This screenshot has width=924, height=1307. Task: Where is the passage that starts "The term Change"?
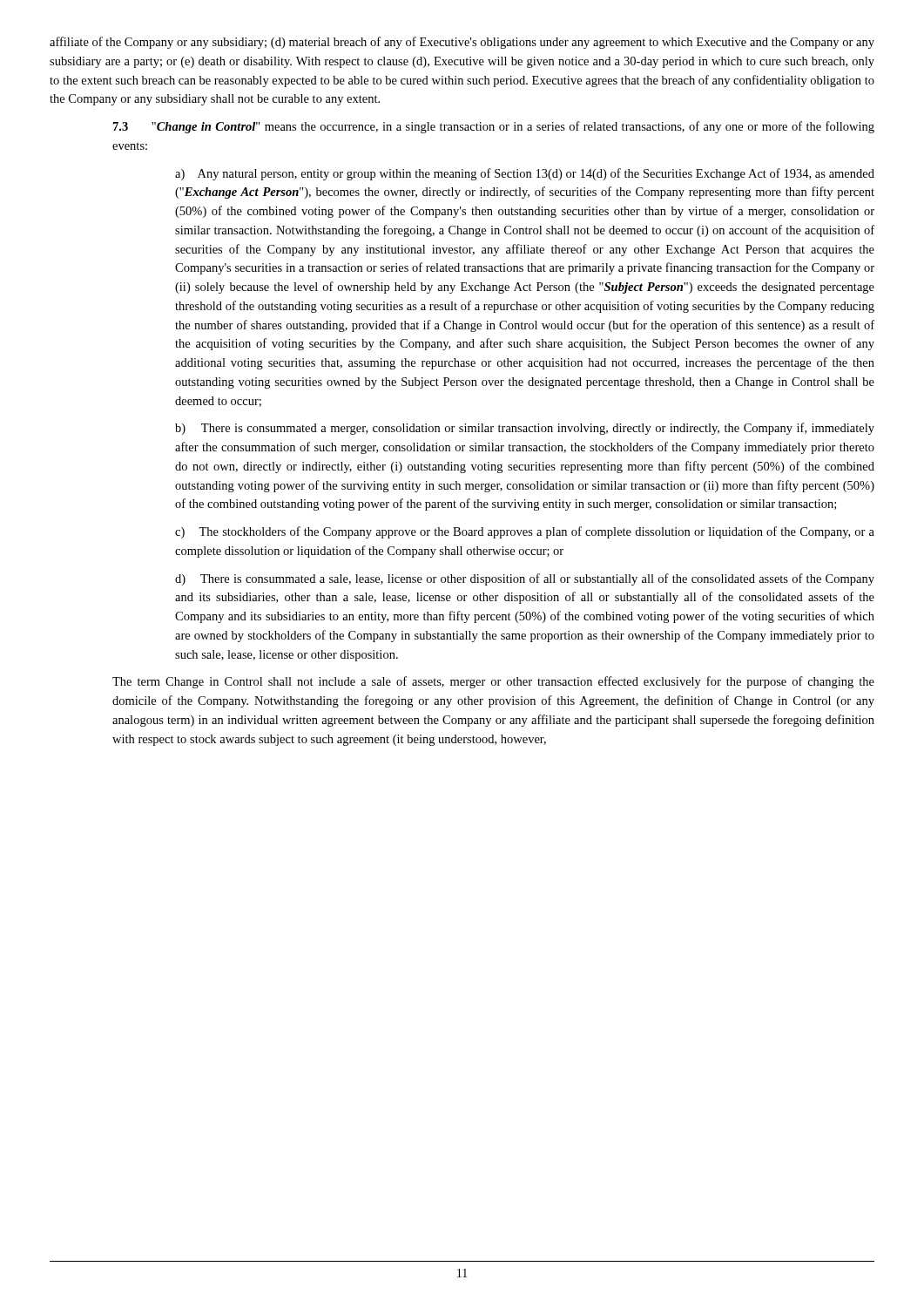point(493,711)
